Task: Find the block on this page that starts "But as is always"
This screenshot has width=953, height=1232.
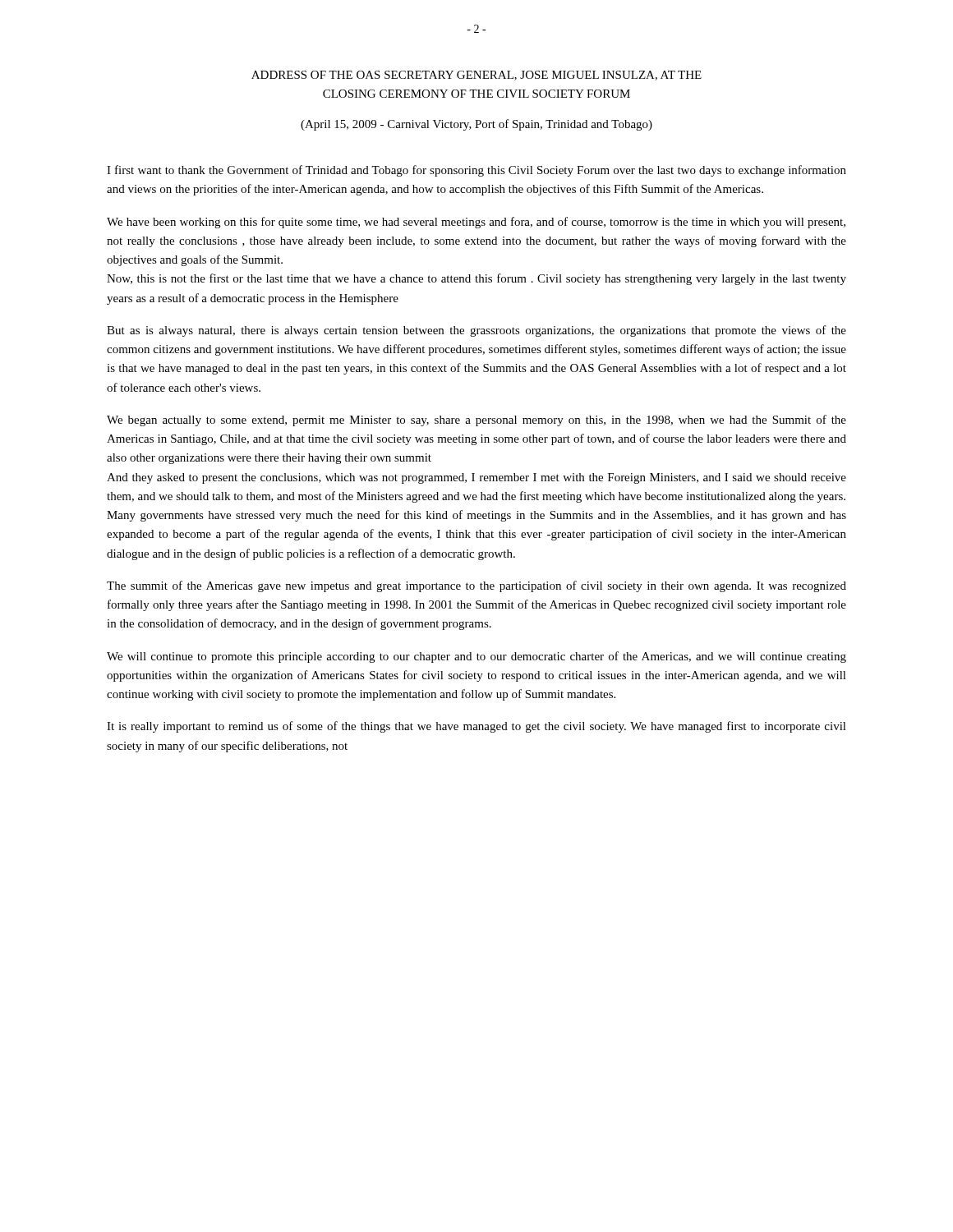Action: click(476, 359)
